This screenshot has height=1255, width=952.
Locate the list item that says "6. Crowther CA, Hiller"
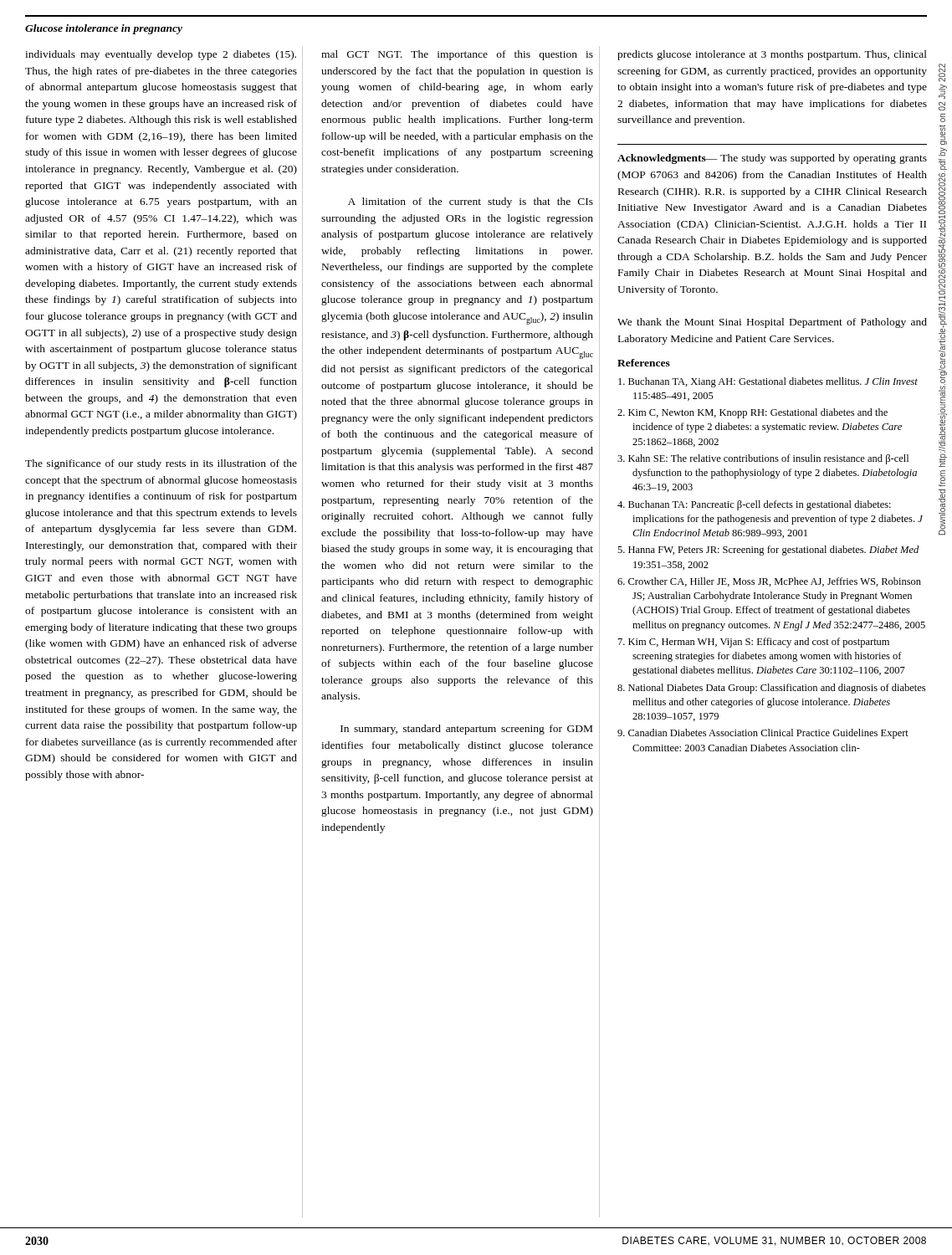point(771,603)
